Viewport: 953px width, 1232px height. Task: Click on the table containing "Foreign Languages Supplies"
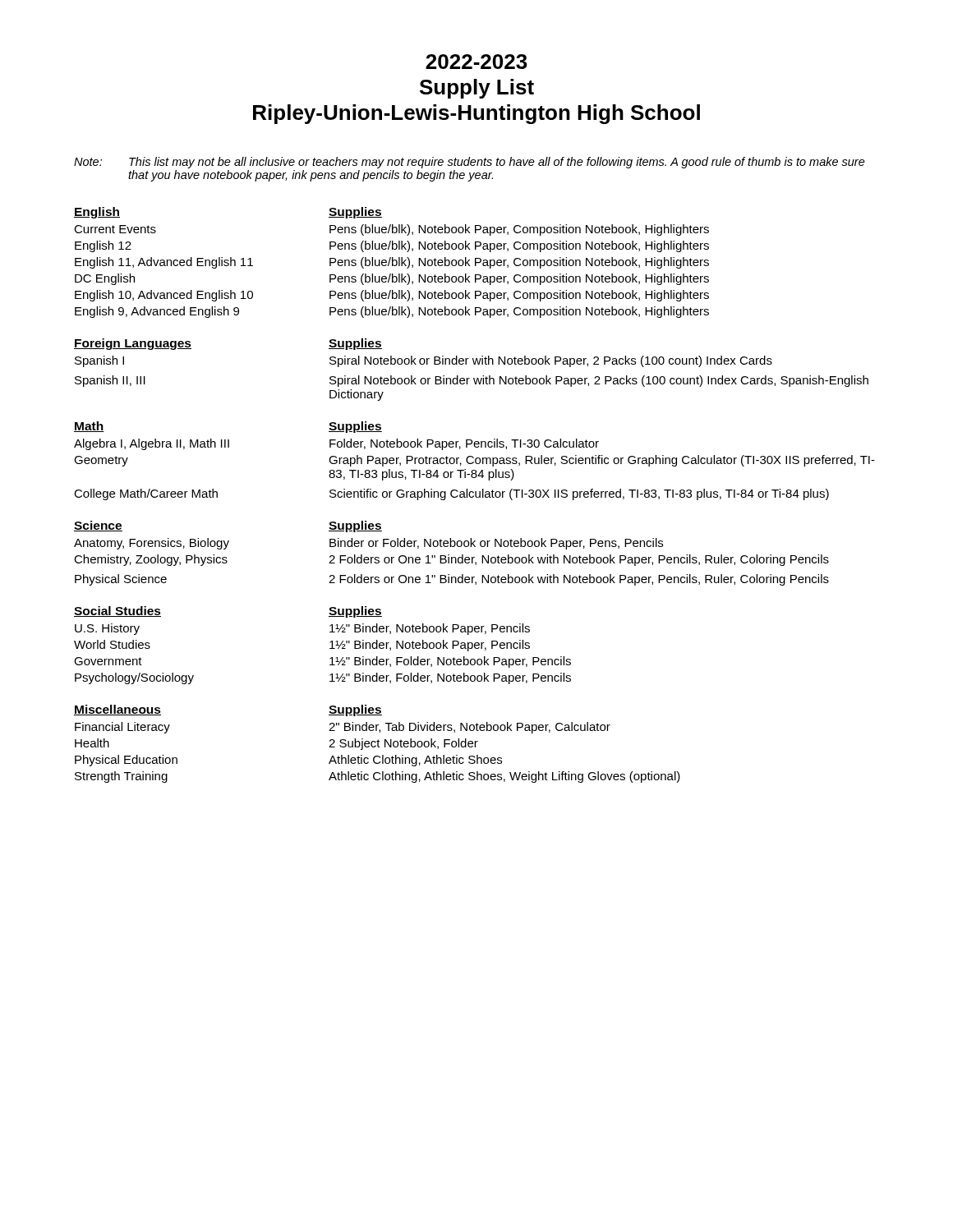click(476, 368)
